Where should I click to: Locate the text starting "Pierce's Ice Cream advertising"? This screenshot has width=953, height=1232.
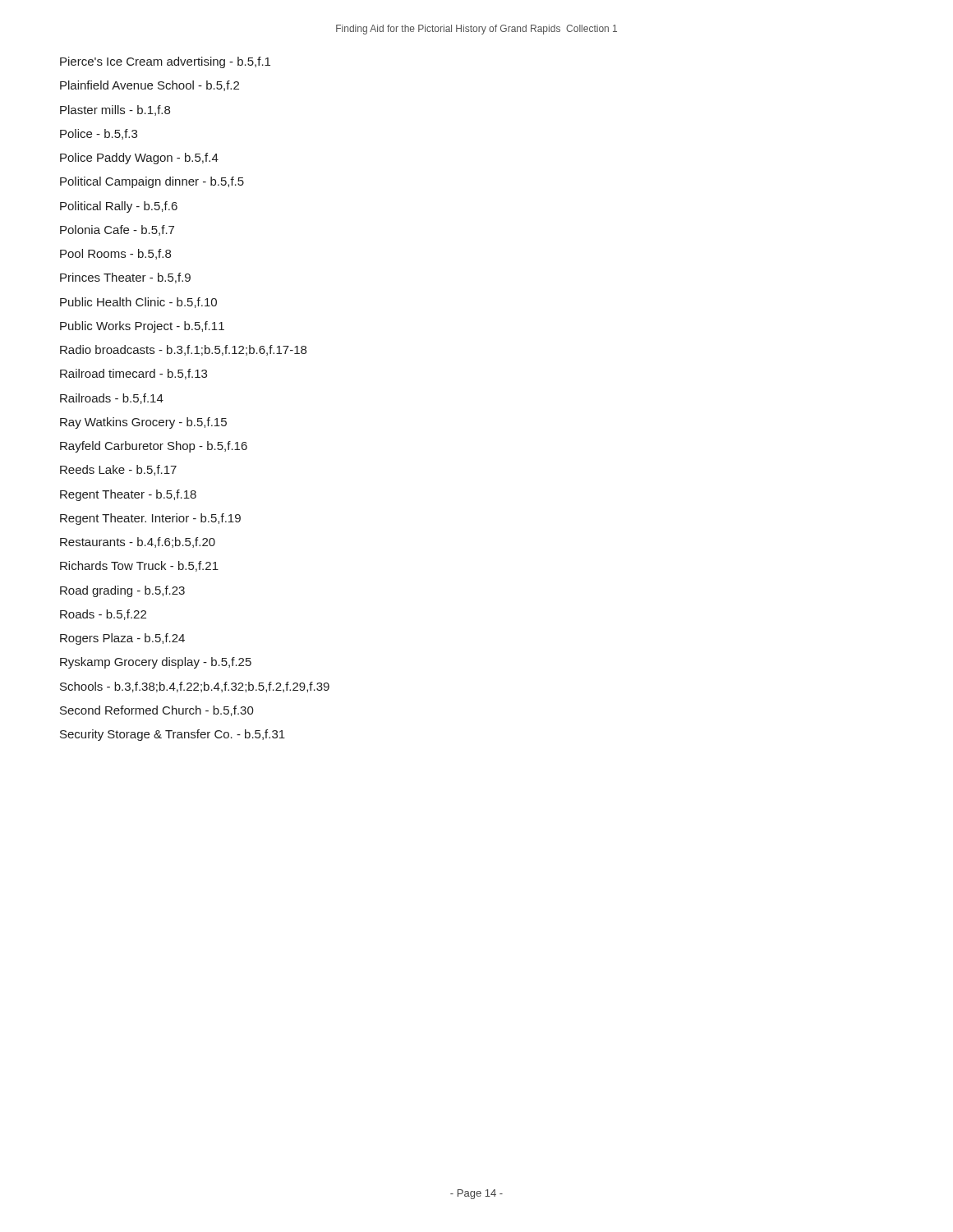pyautogui.click(x=165, y=61)
